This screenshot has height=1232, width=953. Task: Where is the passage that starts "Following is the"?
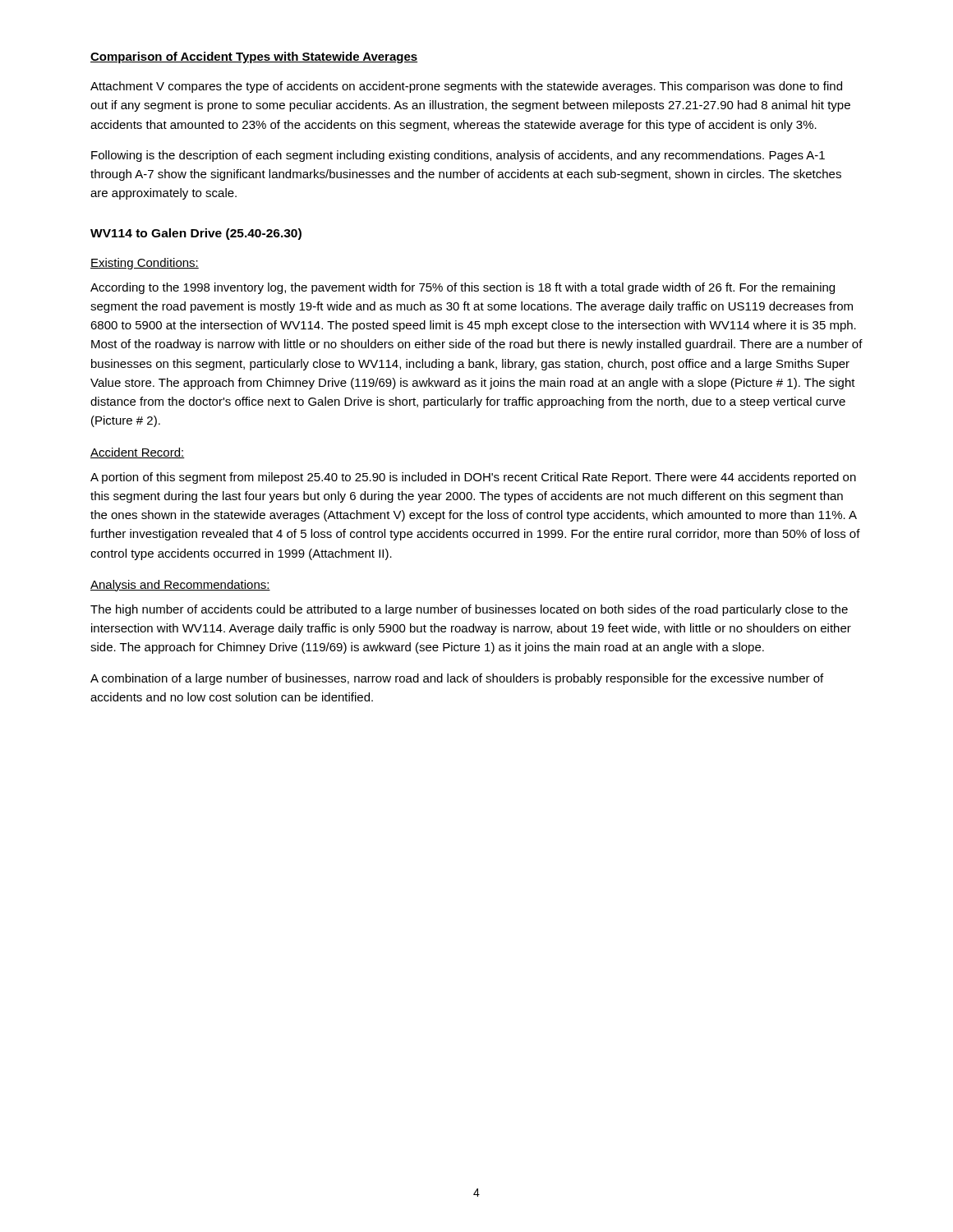pyautogui.click(x=466, y=174)
